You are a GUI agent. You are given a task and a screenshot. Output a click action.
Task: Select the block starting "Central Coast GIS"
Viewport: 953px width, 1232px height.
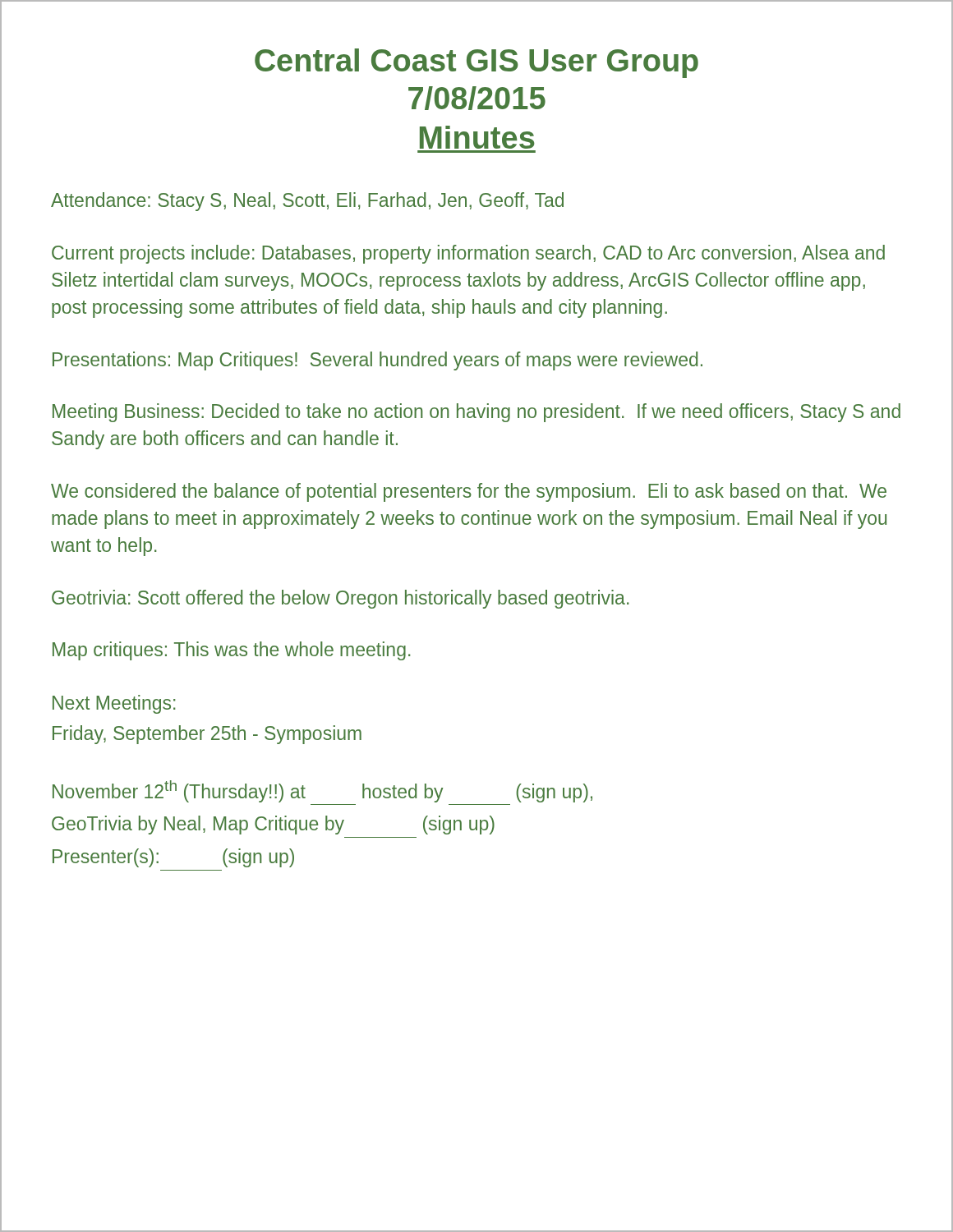coord(476,99)
